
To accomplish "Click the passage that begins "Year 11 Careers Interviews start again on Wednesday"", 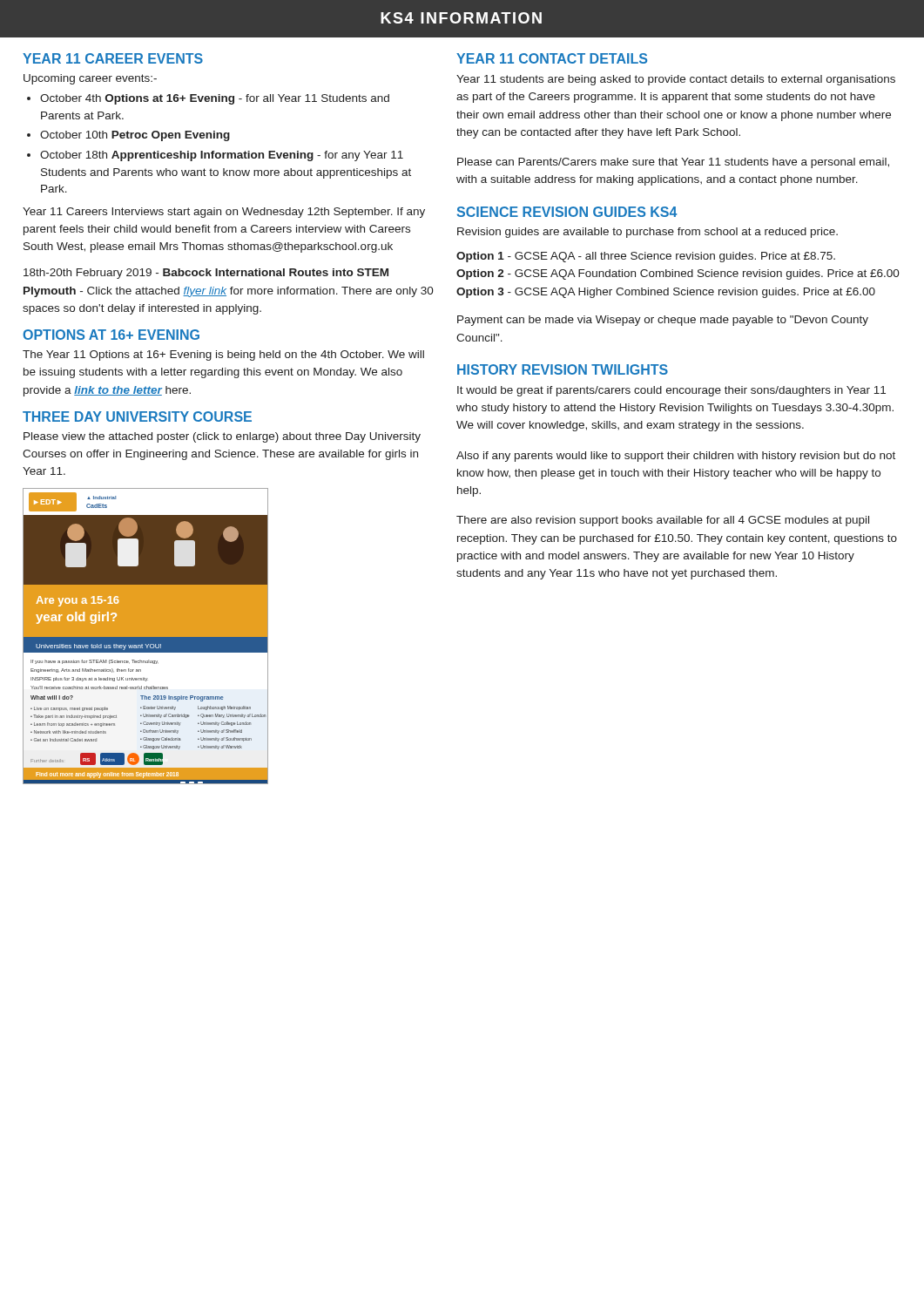I will pyautogui.click(x=224, y=229).
